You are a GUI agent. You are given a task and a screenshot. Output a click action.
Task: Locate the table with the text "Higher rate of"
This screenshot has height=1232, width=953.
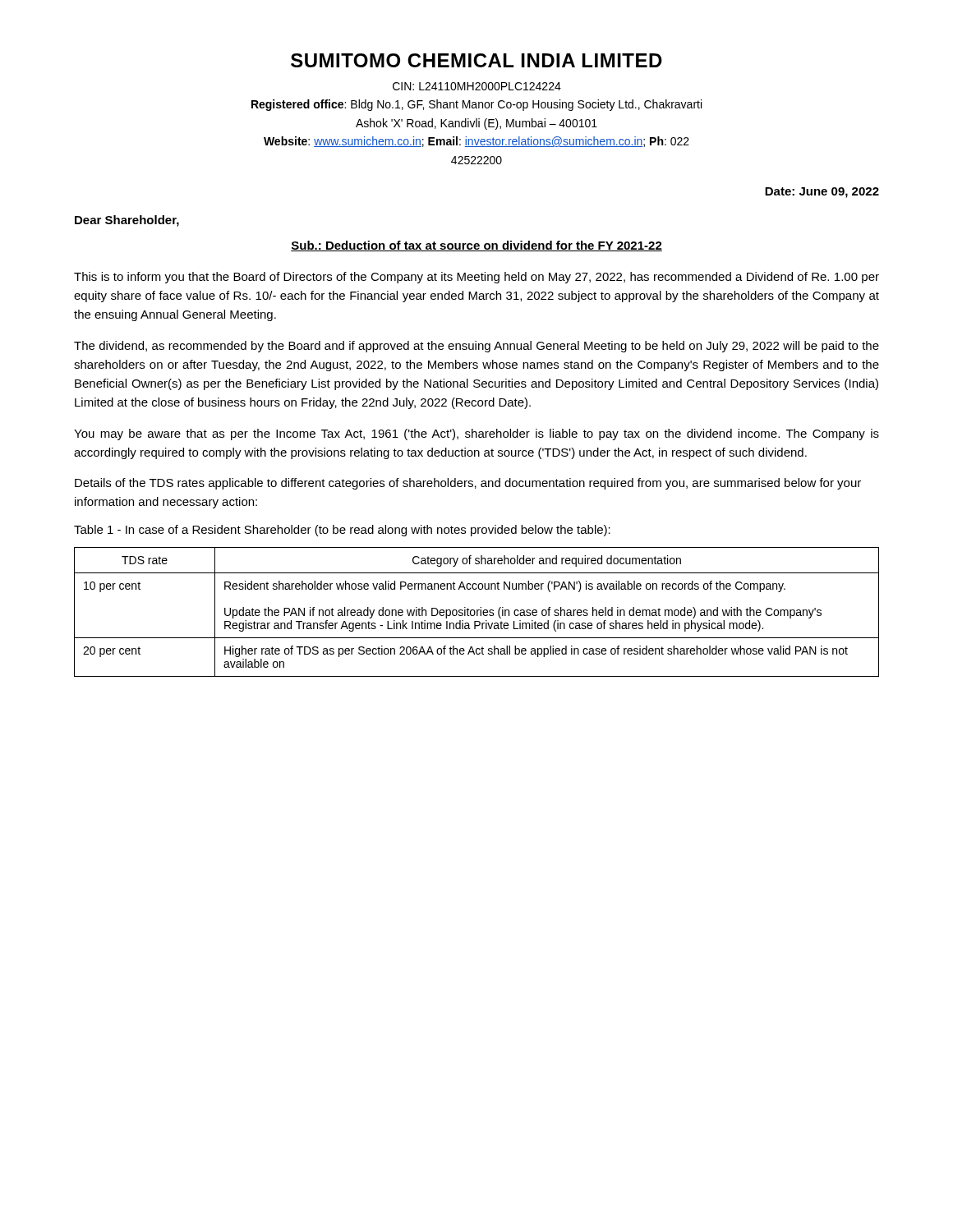476,612
